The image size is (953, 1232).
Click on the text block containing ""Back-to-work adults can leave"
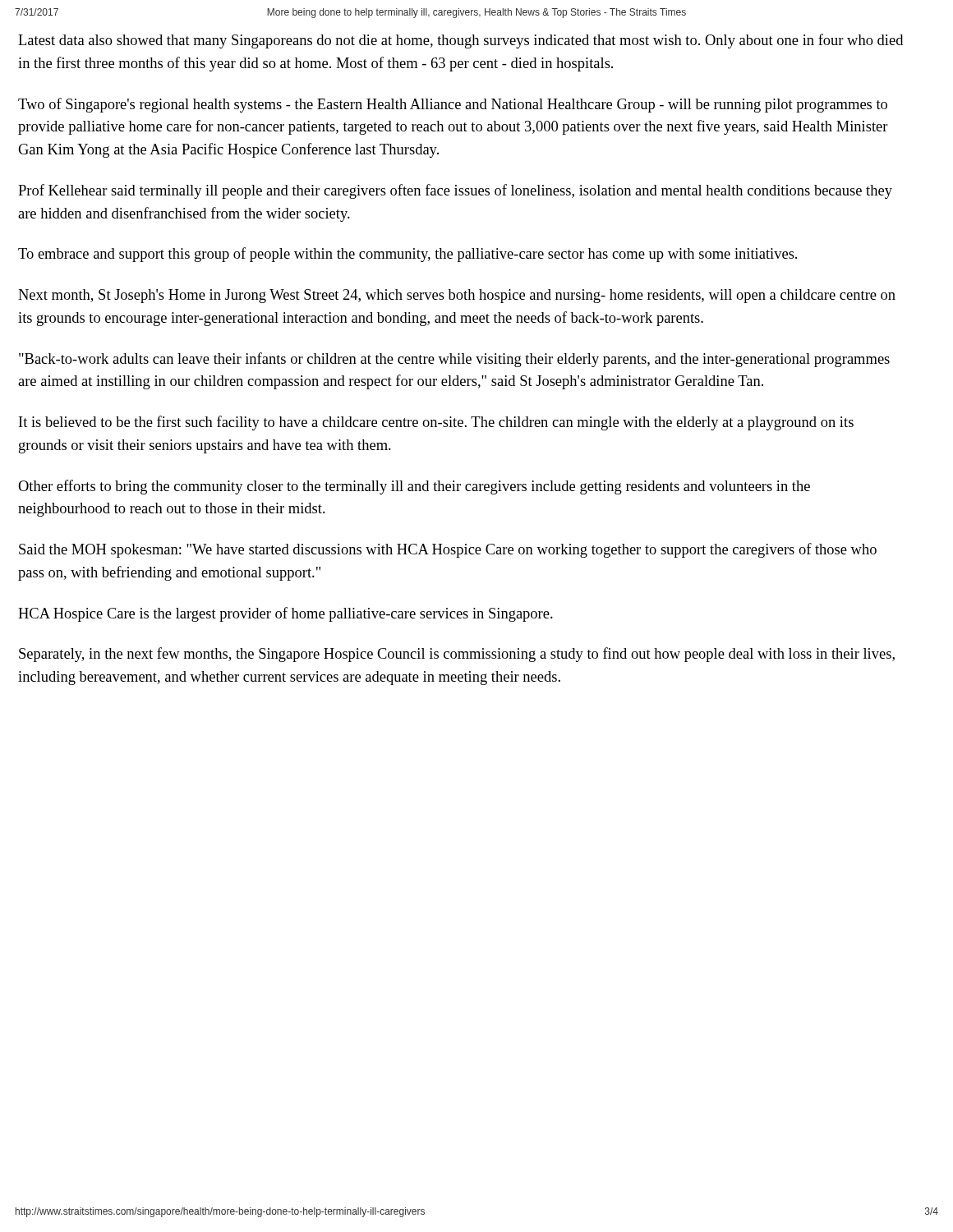454,370
